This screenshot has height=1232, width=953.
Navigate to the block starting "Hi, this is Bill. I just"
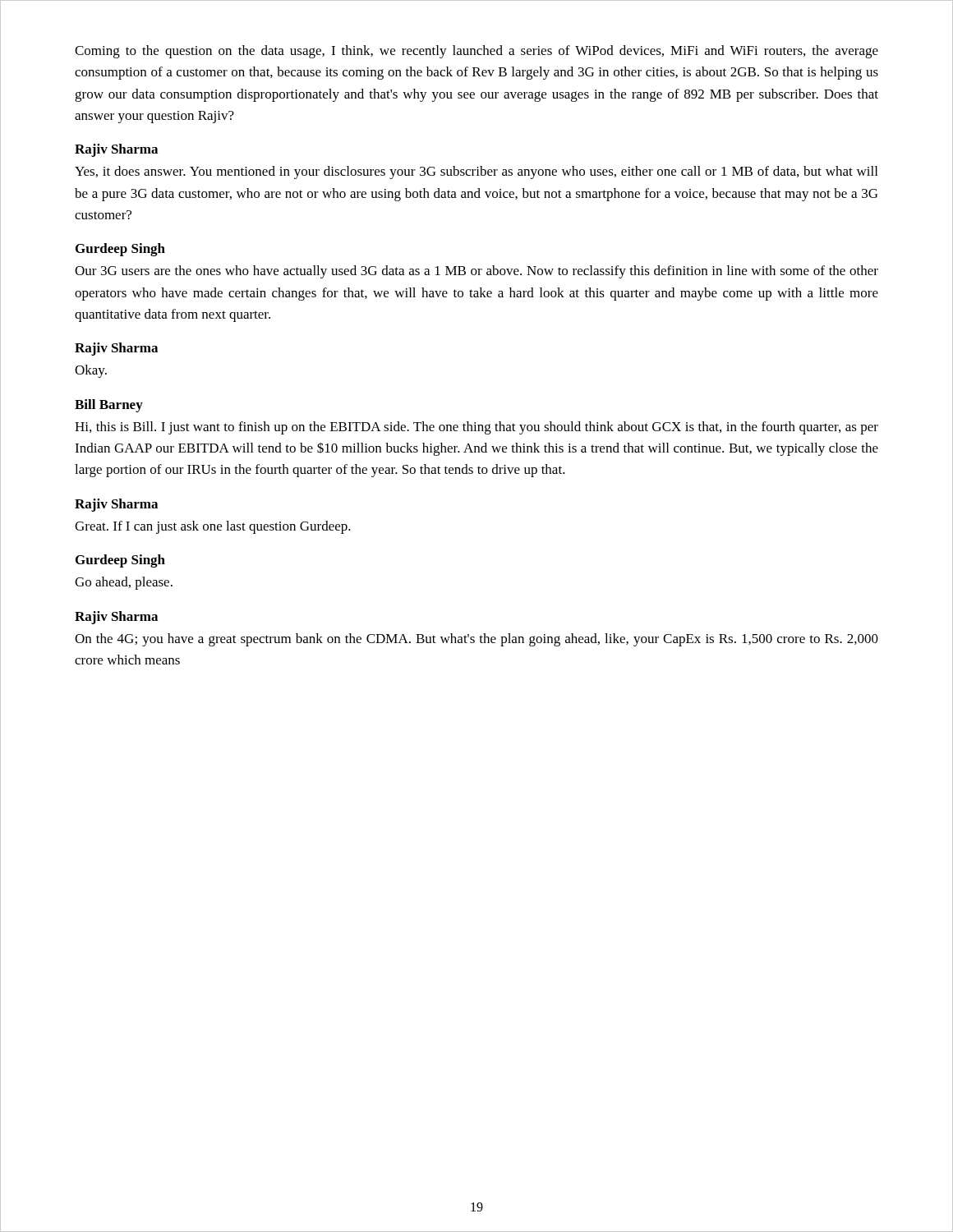tap(476, 448)
